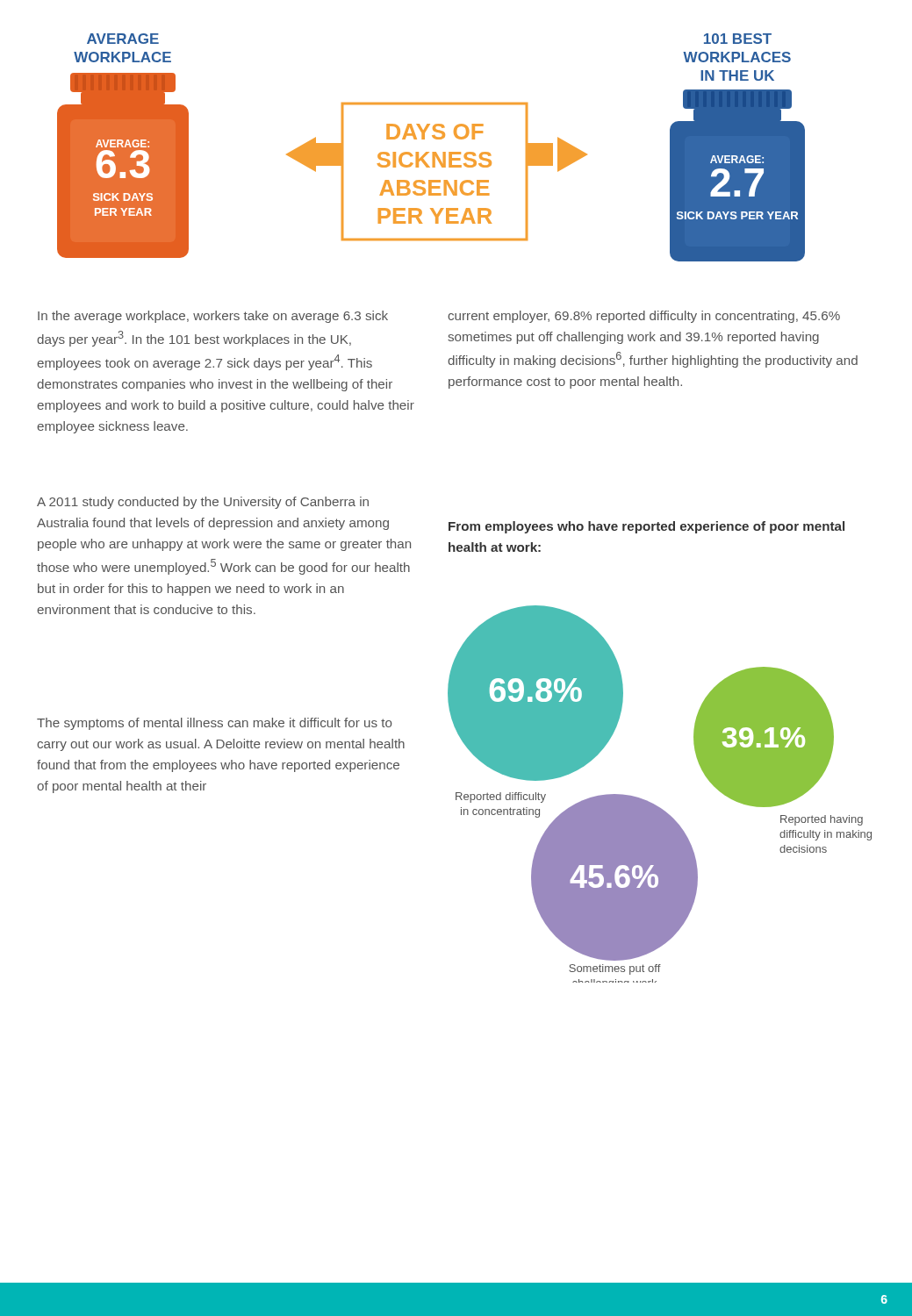Select the passage starting "From employees who have"
The width and height of the screenshot is (912, 1316).
(x=647, y=536)
